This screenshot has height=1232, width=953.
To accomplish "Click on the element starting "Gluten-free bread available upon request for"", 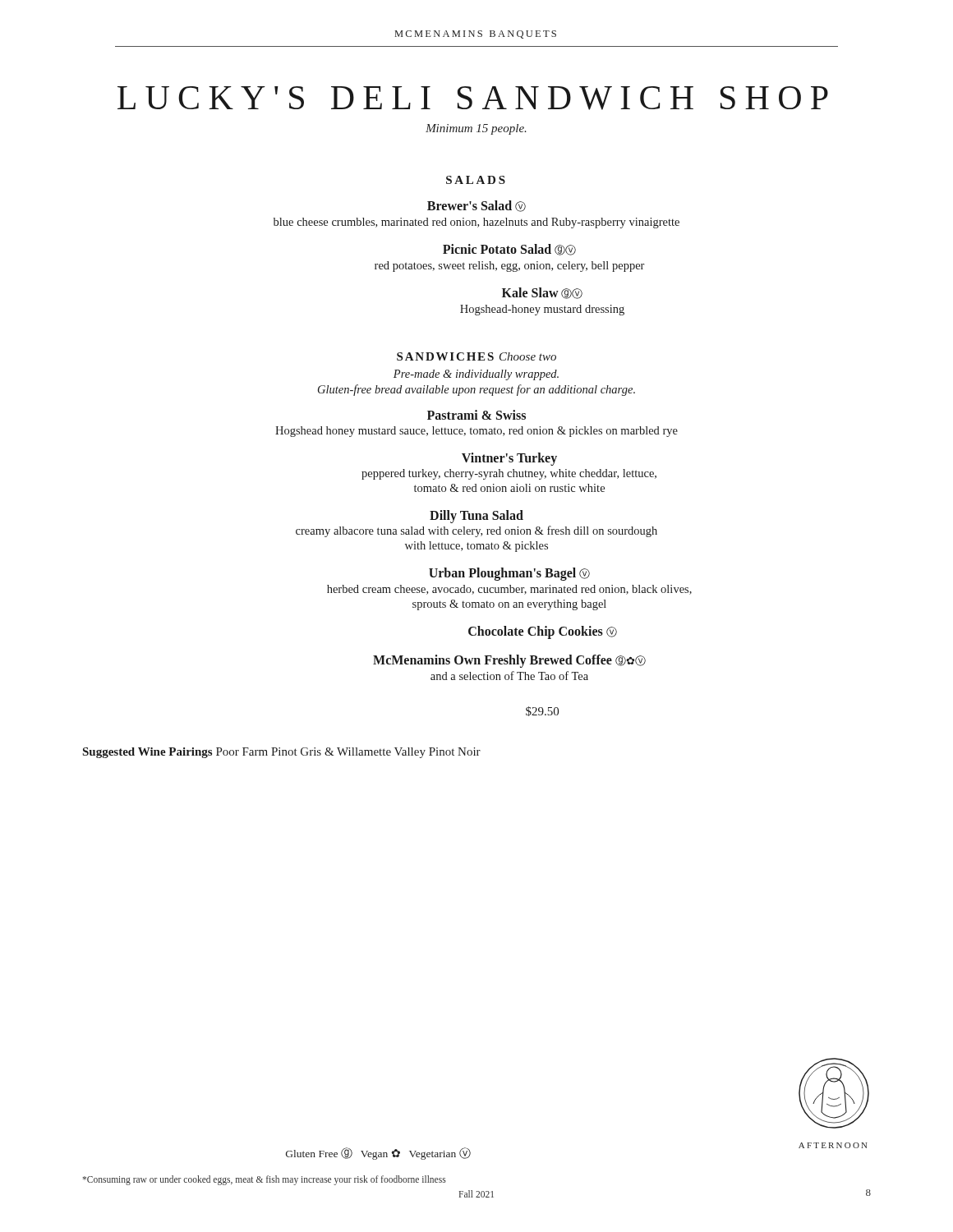I will [x=476, y=389].
